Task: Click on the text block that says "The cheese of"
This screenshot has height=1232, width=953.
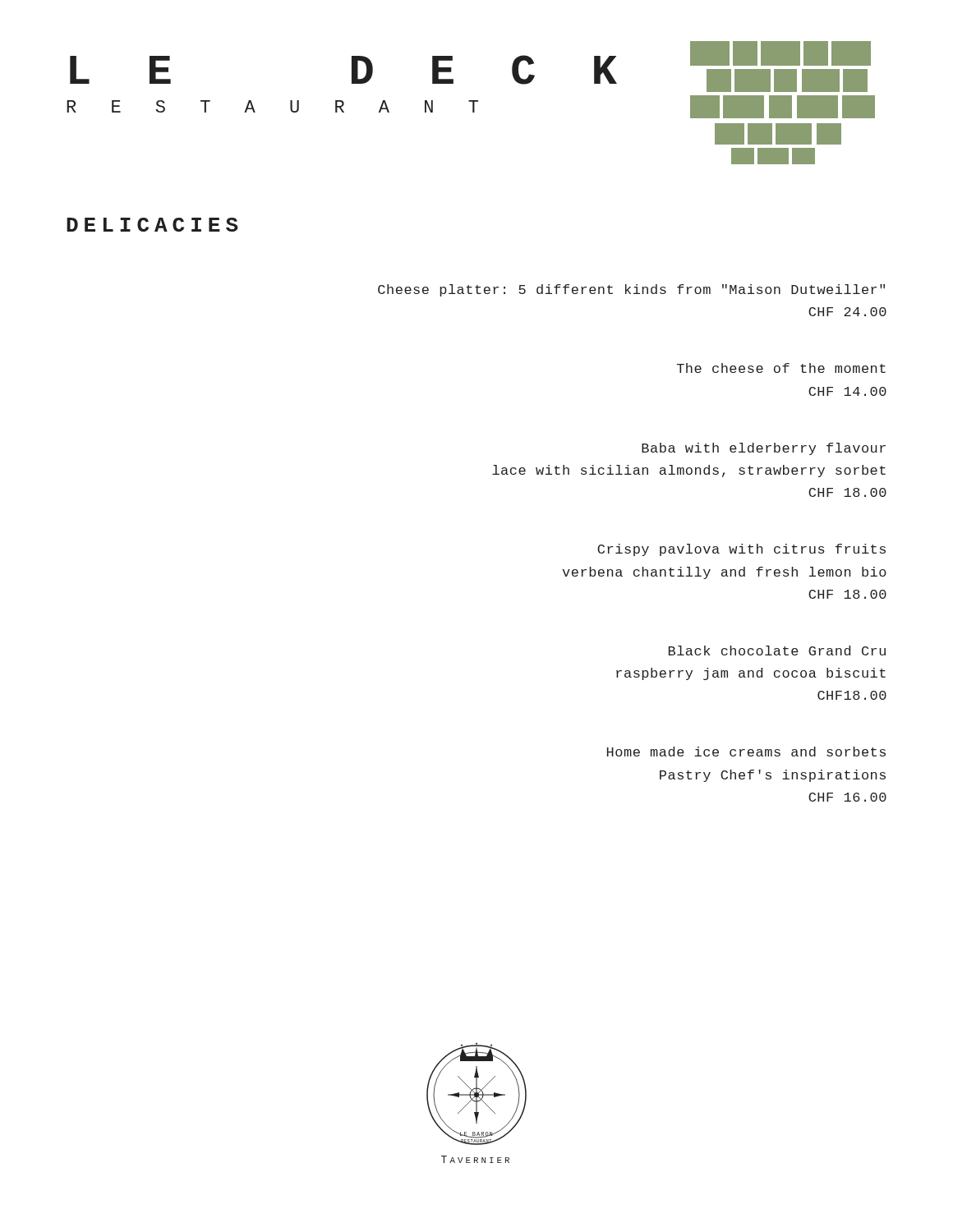Action: pos(782,381)
